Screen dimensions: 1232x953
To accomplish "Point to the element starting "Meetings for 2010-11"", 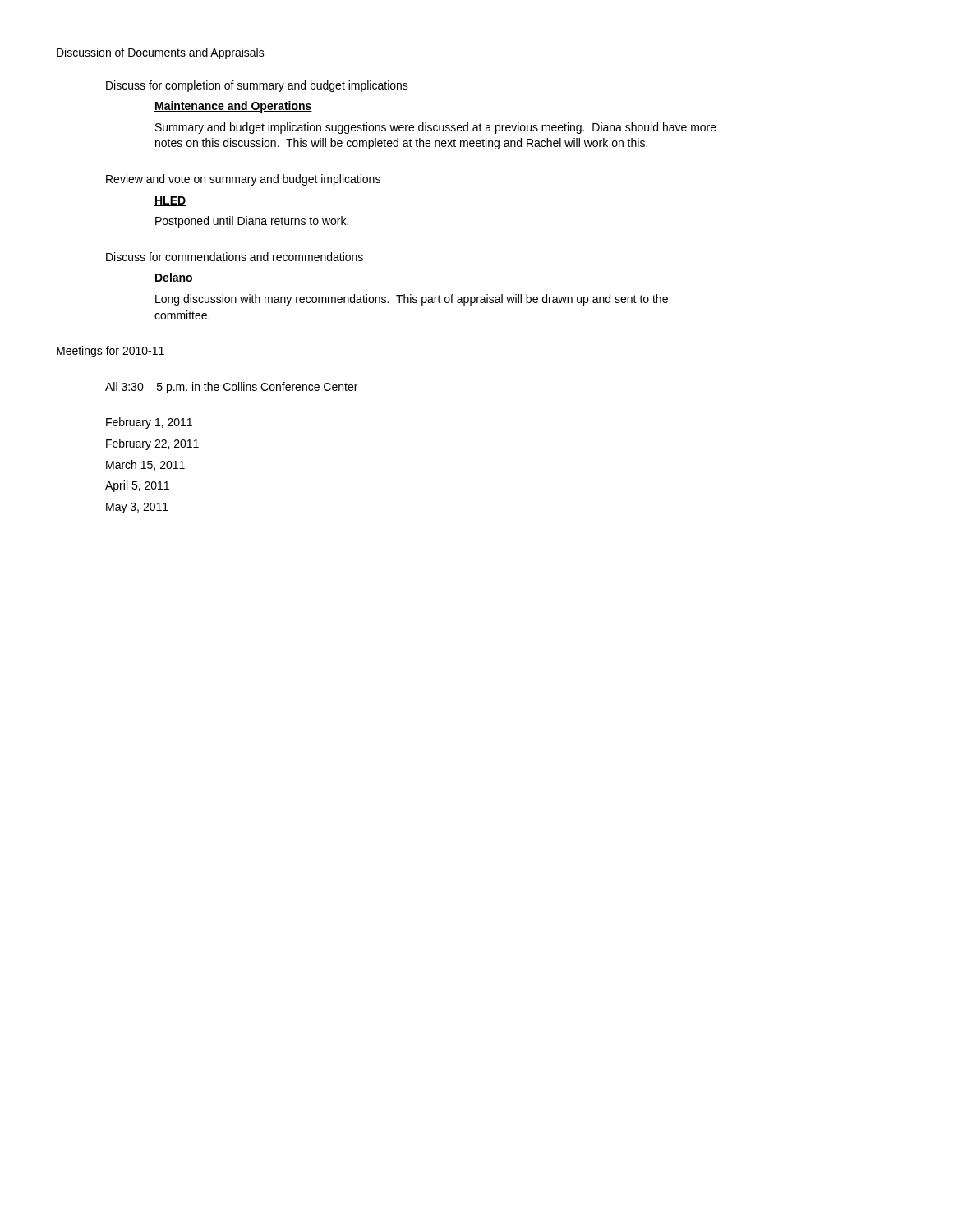I will [110, 352].
